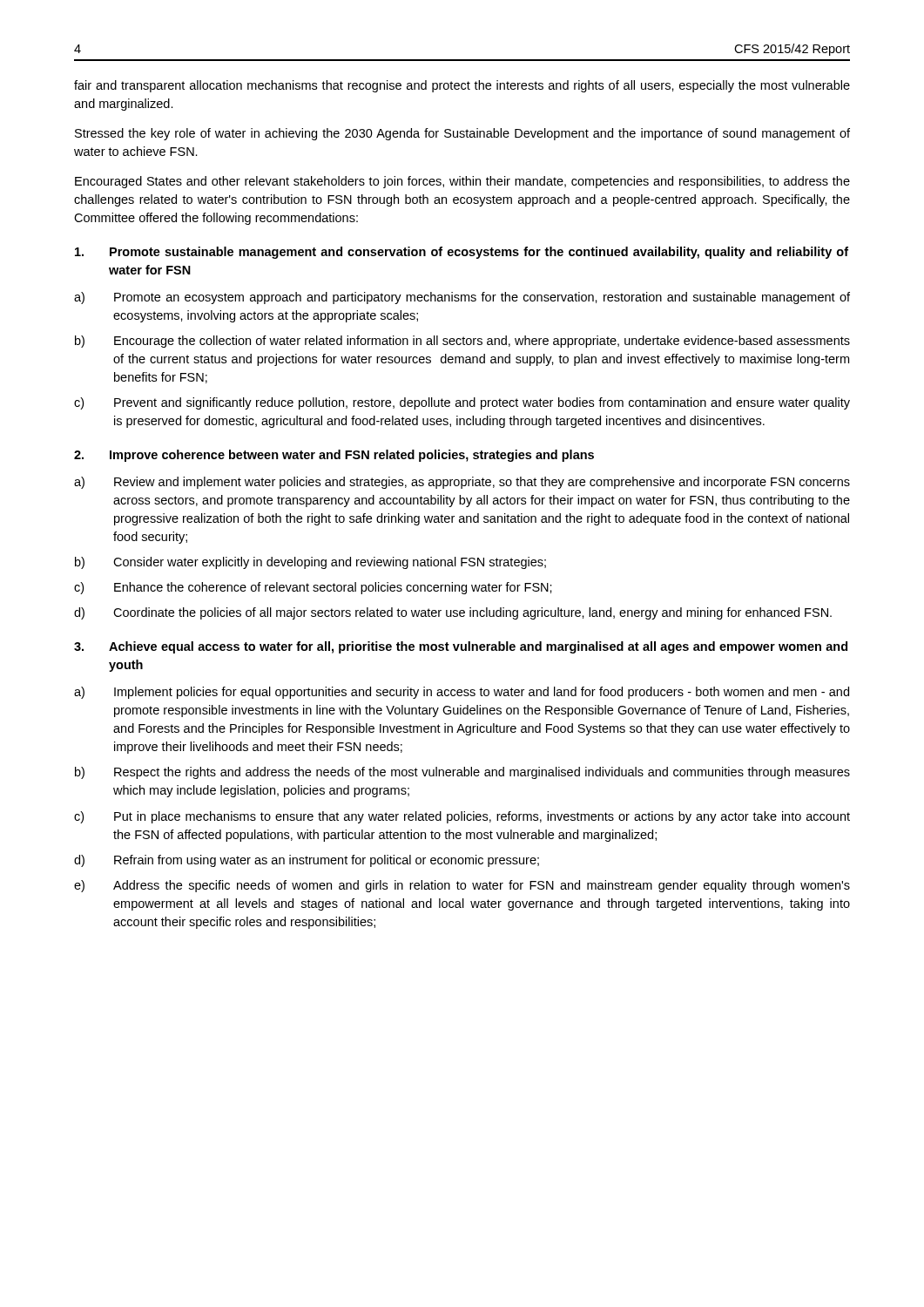Screen dimensions: 1307x924
Task: Locate the section header that opens with "2.Improve coherence between water"
Action: 461,455
